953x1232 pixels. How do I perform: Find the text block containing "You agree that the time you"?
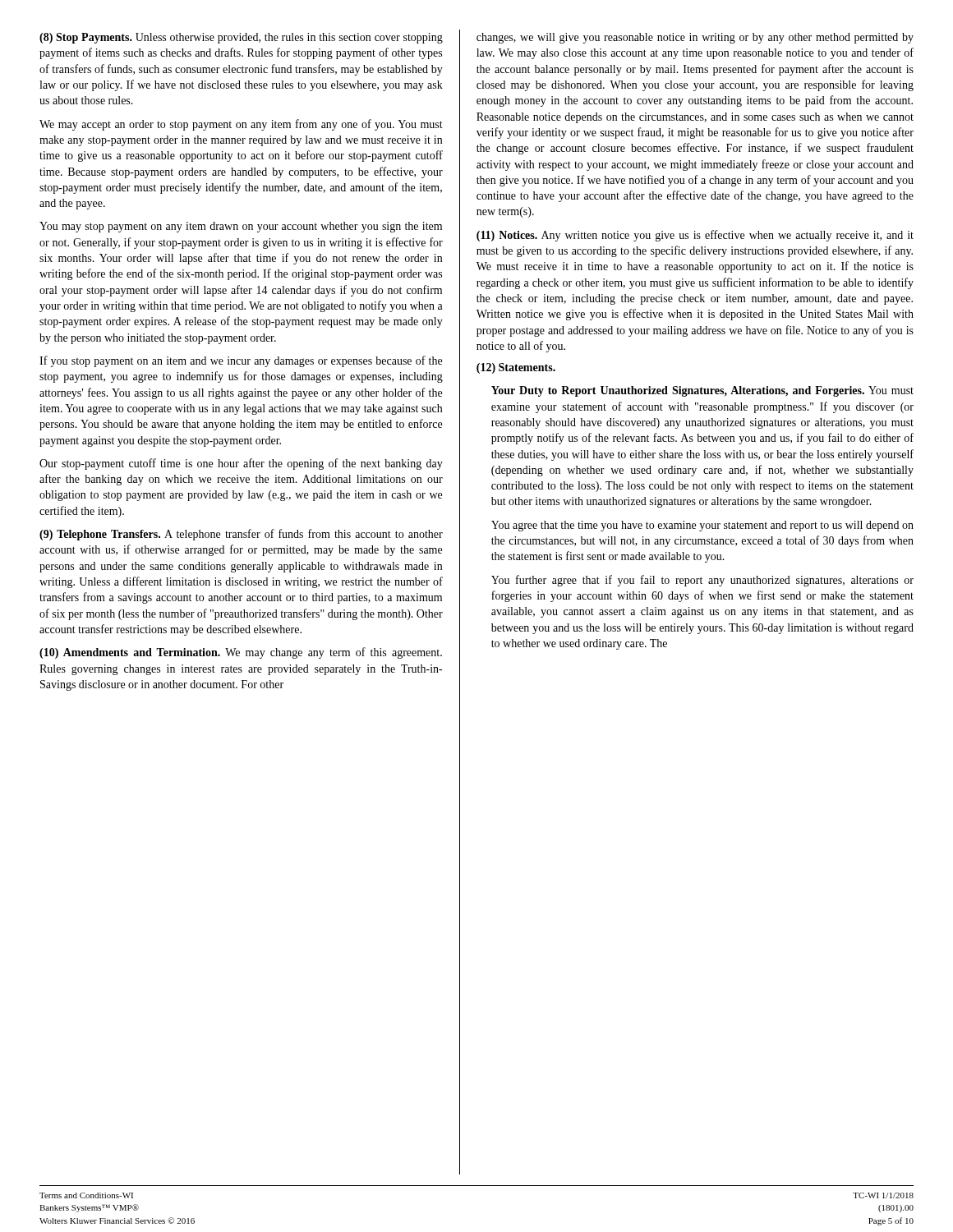(x=702, y=541)
